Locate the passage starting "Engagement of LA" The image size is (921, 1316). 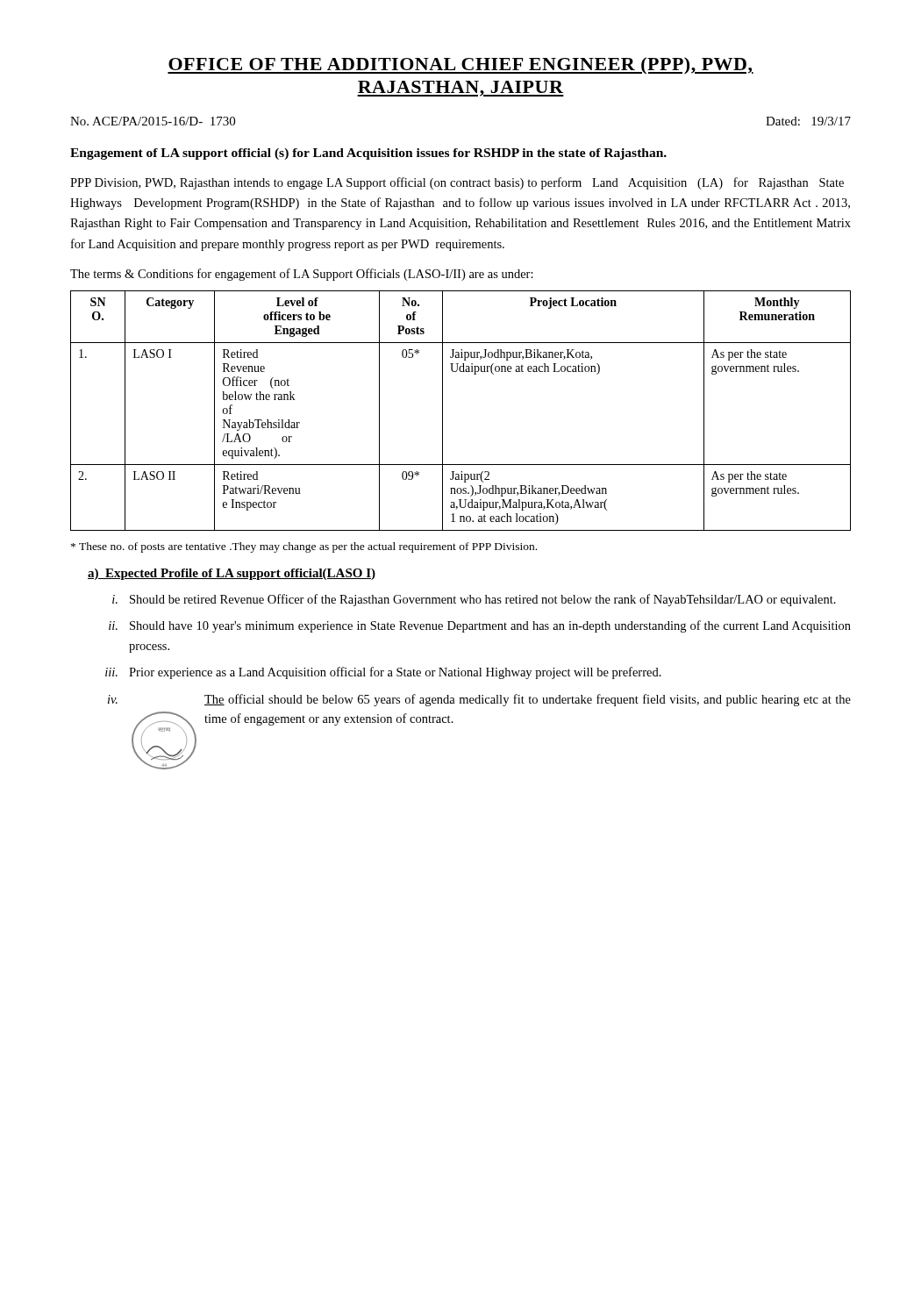click(368, 152)
